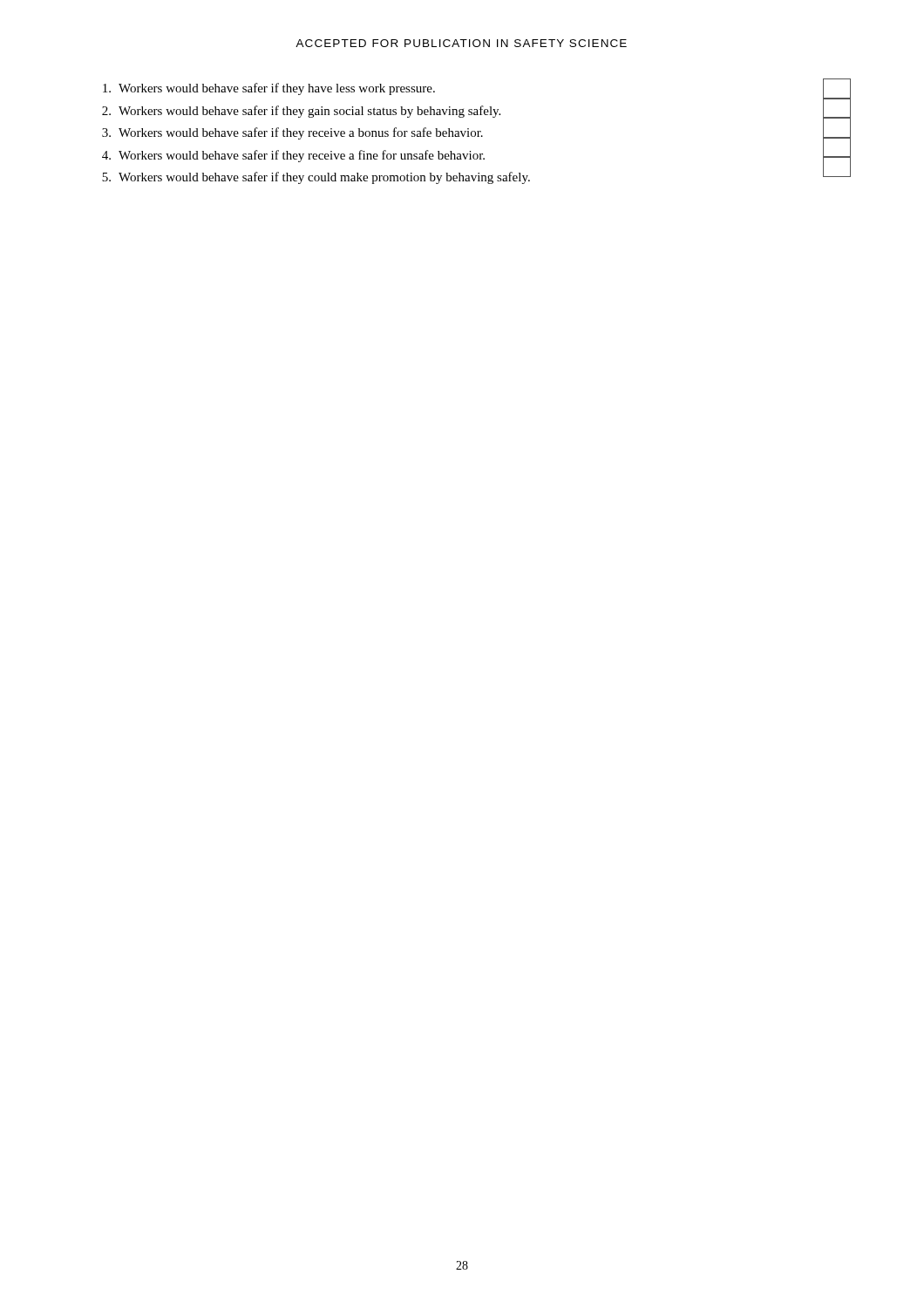924x1308 pixels.
Task: Navigate to the text starting "5. Workers would behave safer if they"
Action: pyautogui.click(x=309, y=177)
